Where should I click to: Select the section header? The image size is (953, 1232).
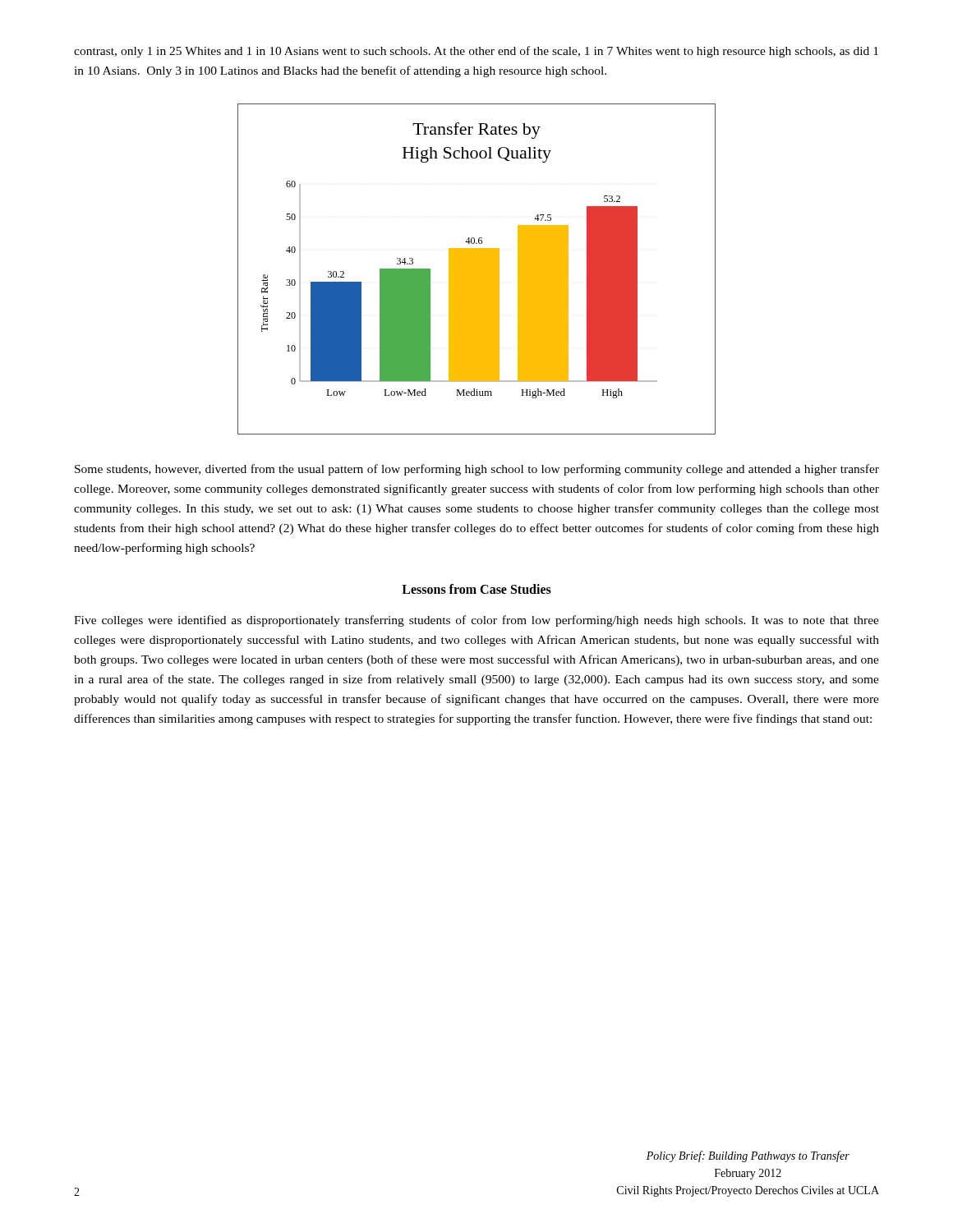(x=476, y=590)
